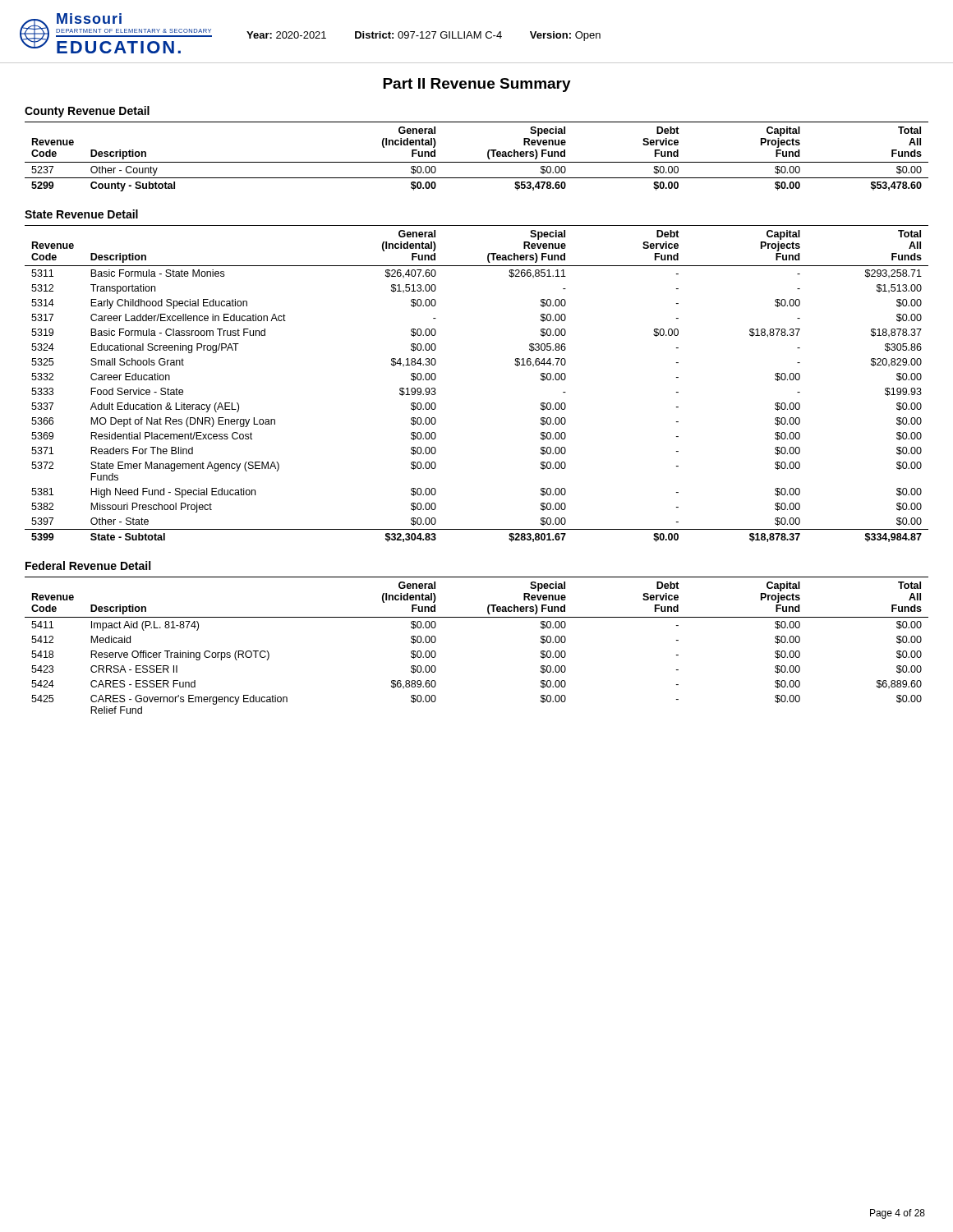The width and height of the screenshot is (953, 1232).
Task: Find the table that mentions "CARES - Governor's Emergency Education"
Action: click(x=476, y=647)
